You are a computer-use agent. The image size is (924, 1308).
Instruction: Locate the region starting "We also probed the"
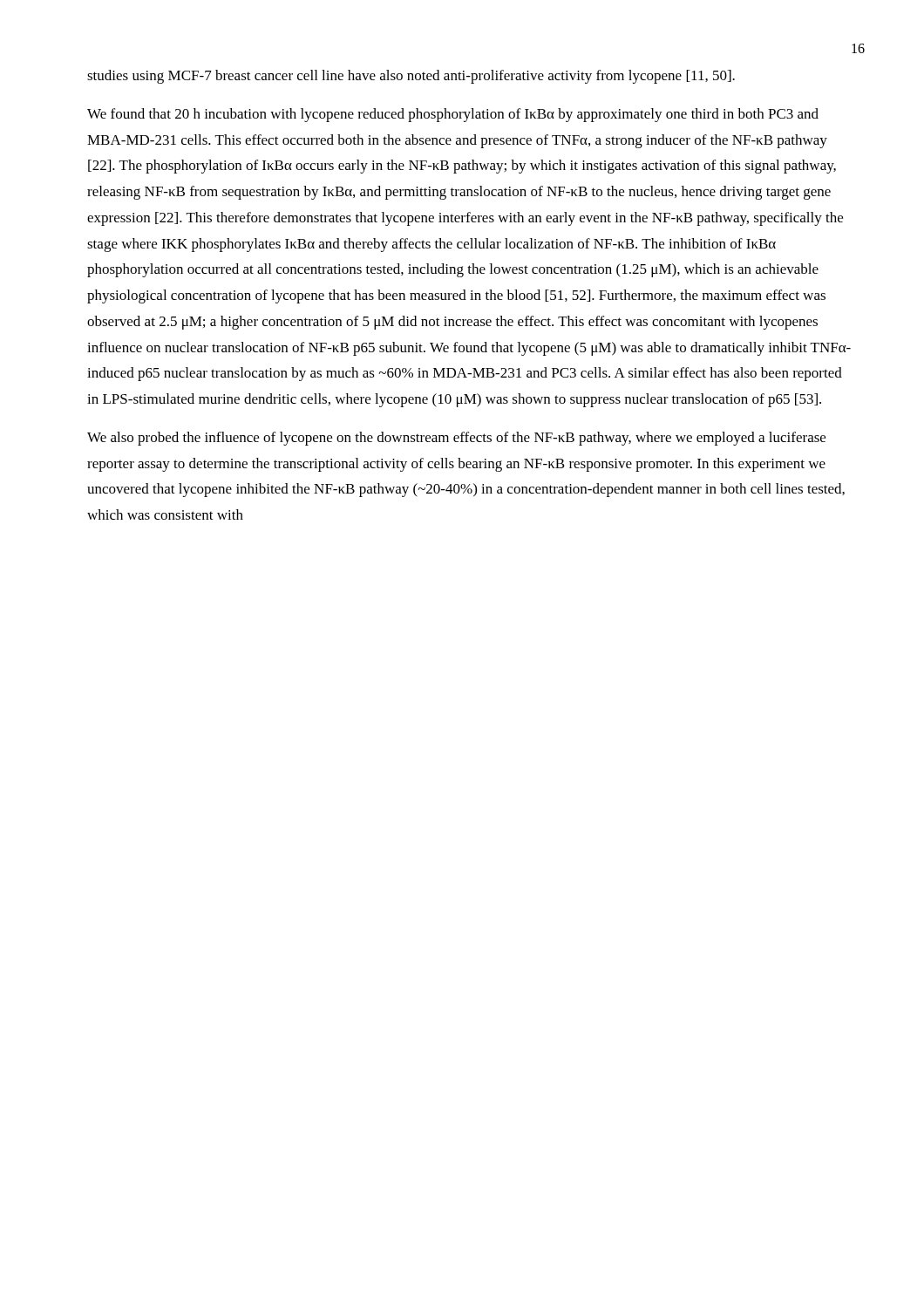pyautogui.click(x=466, y=476)
